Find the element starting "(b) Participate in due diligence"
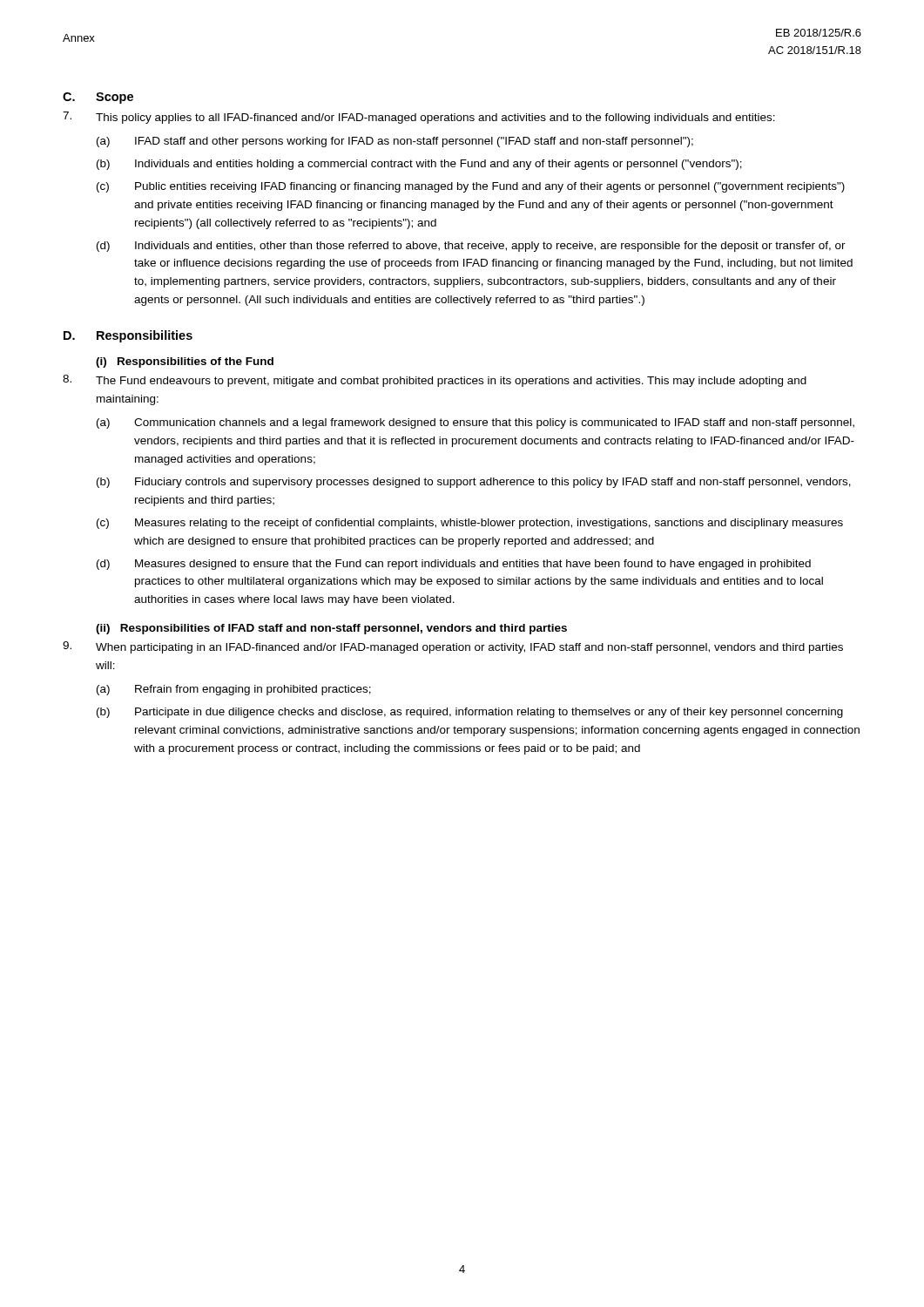 479,731
